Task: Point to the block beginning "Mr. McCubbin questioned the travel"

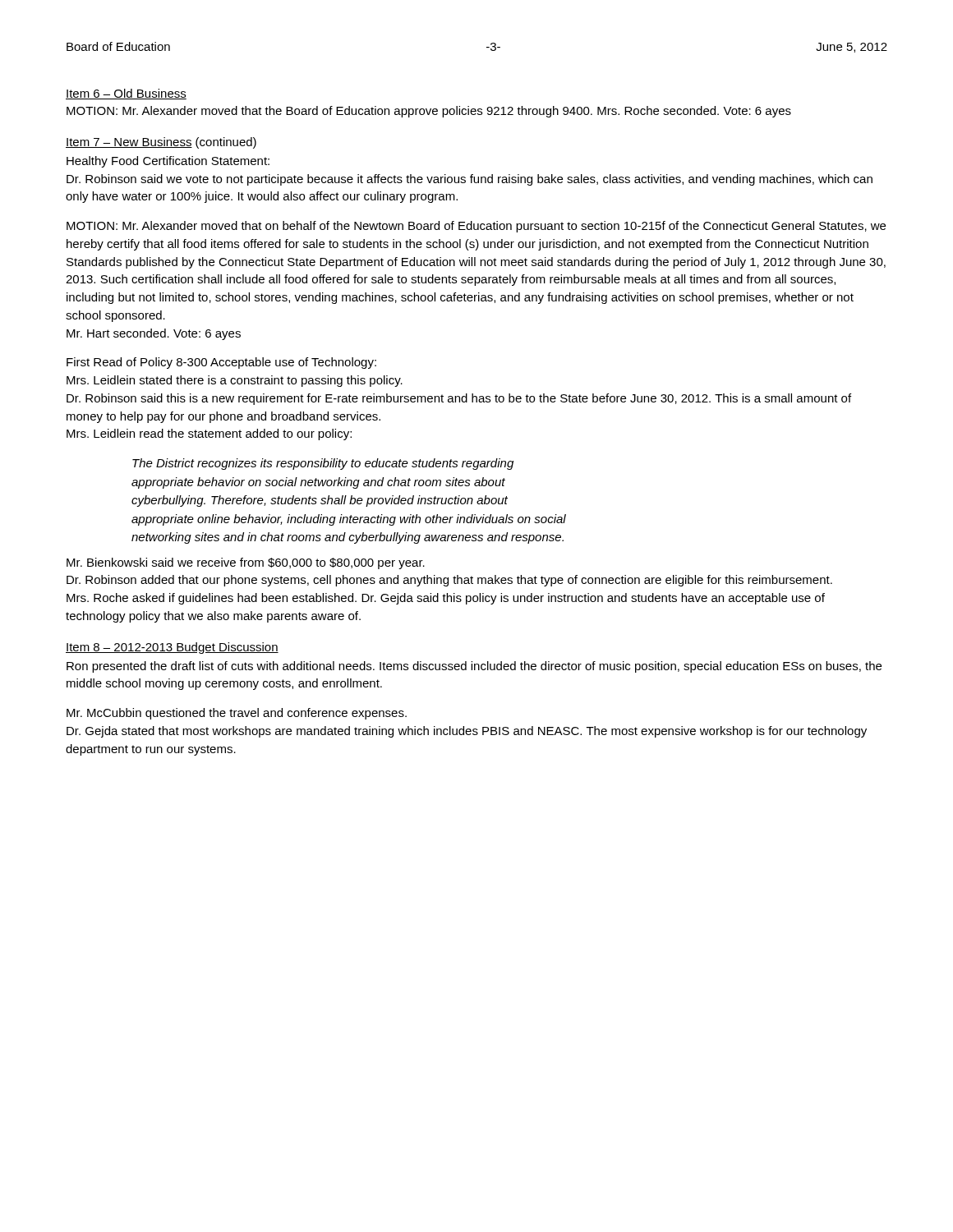Action: coord(466,730)
